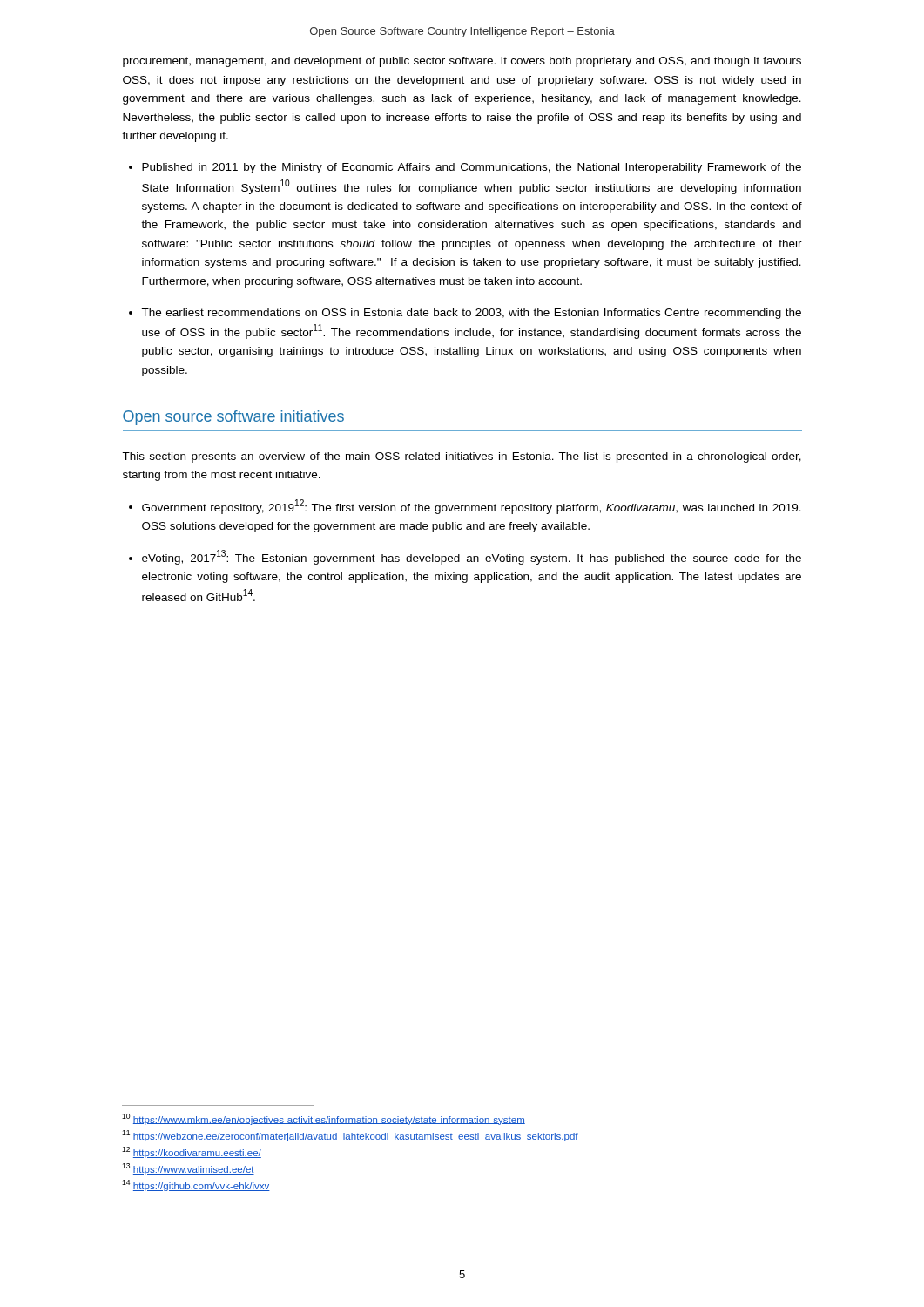Find "14 https://github.com/vvk-ehk/ivxv" on this page
The width and height of the screenshot is (924, 1307).
[196, 1184]
